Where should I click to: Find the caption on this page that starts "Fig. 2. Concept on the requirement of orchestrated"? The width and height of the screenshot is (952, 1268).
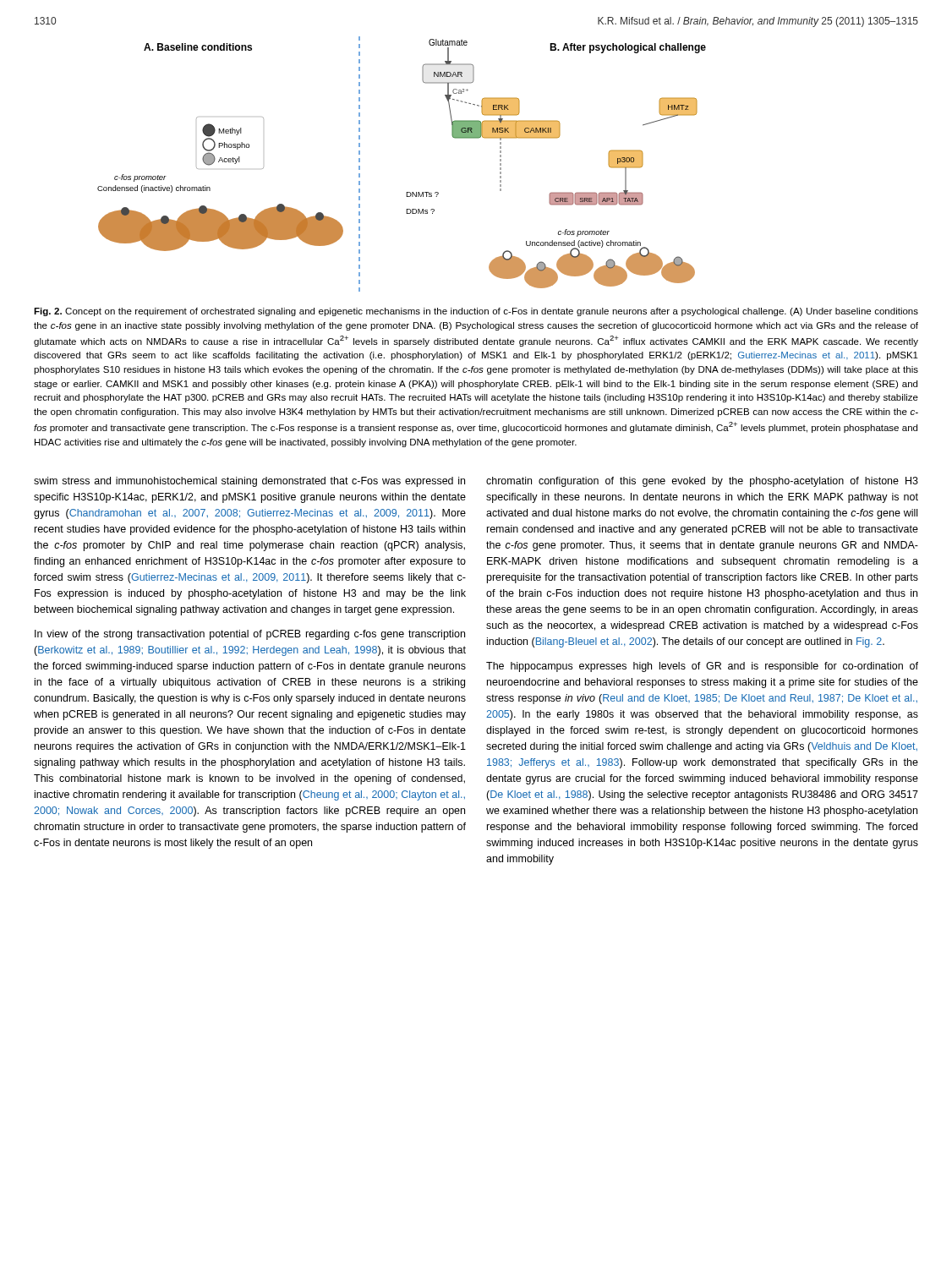[x=476, y=377]
